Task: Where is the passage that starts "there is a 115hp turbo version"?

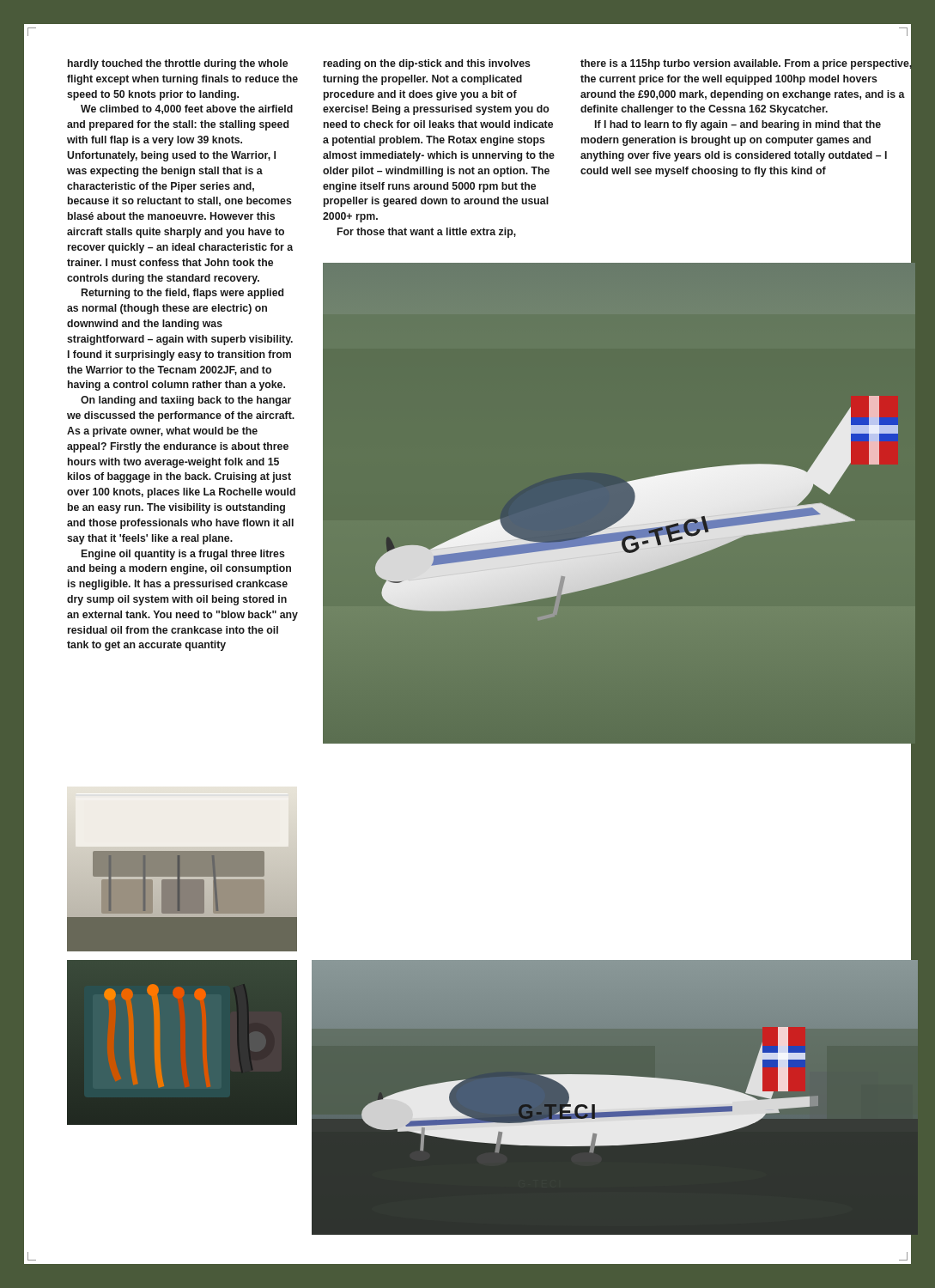Action: pyautogui.click(x=748, y=118)
